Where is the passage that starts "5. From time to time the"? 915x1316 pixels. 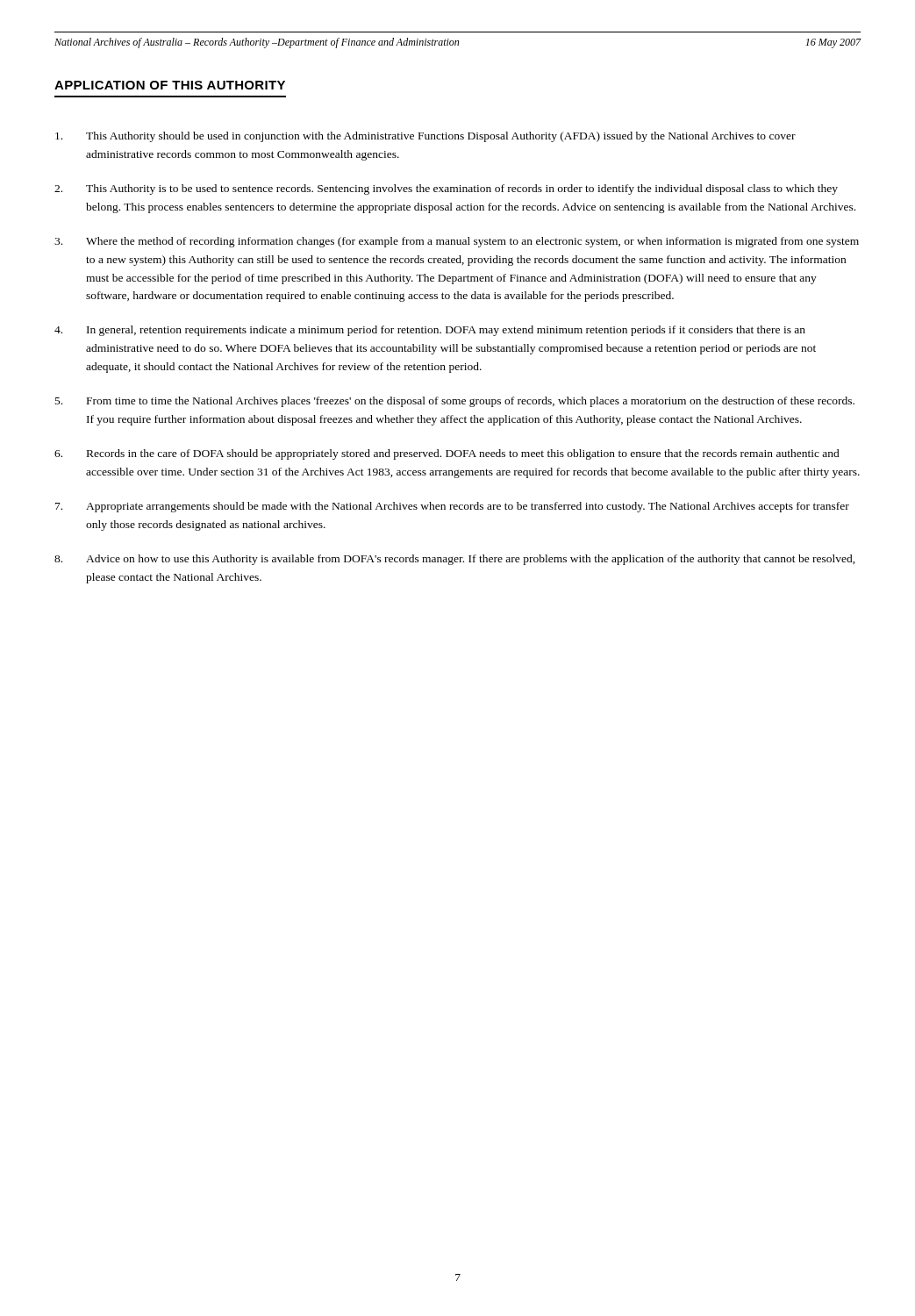pos(458,411)
